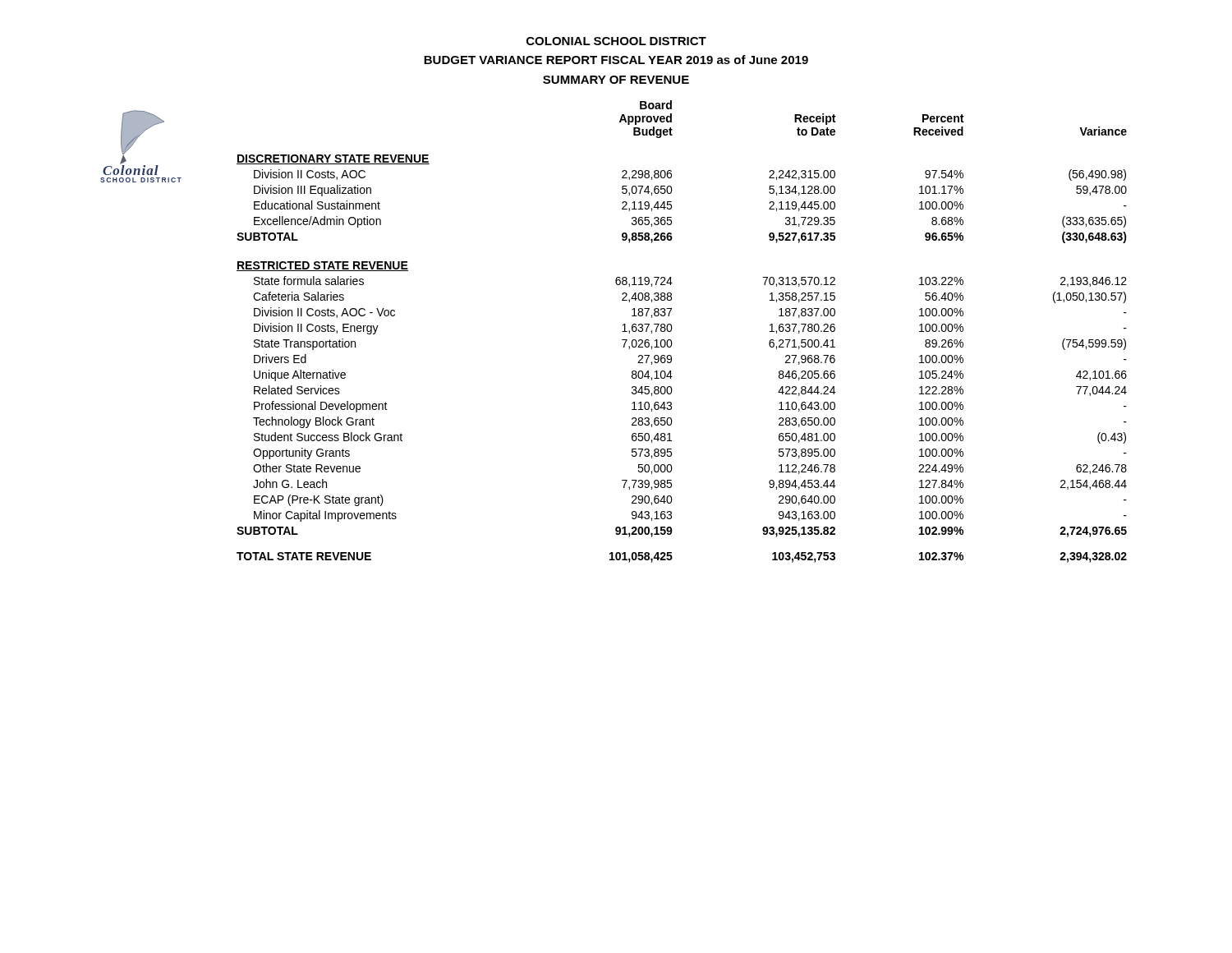
Task: Click on the table containing "Minor Capital Improvements"
Action: click(x=682, y=330)
